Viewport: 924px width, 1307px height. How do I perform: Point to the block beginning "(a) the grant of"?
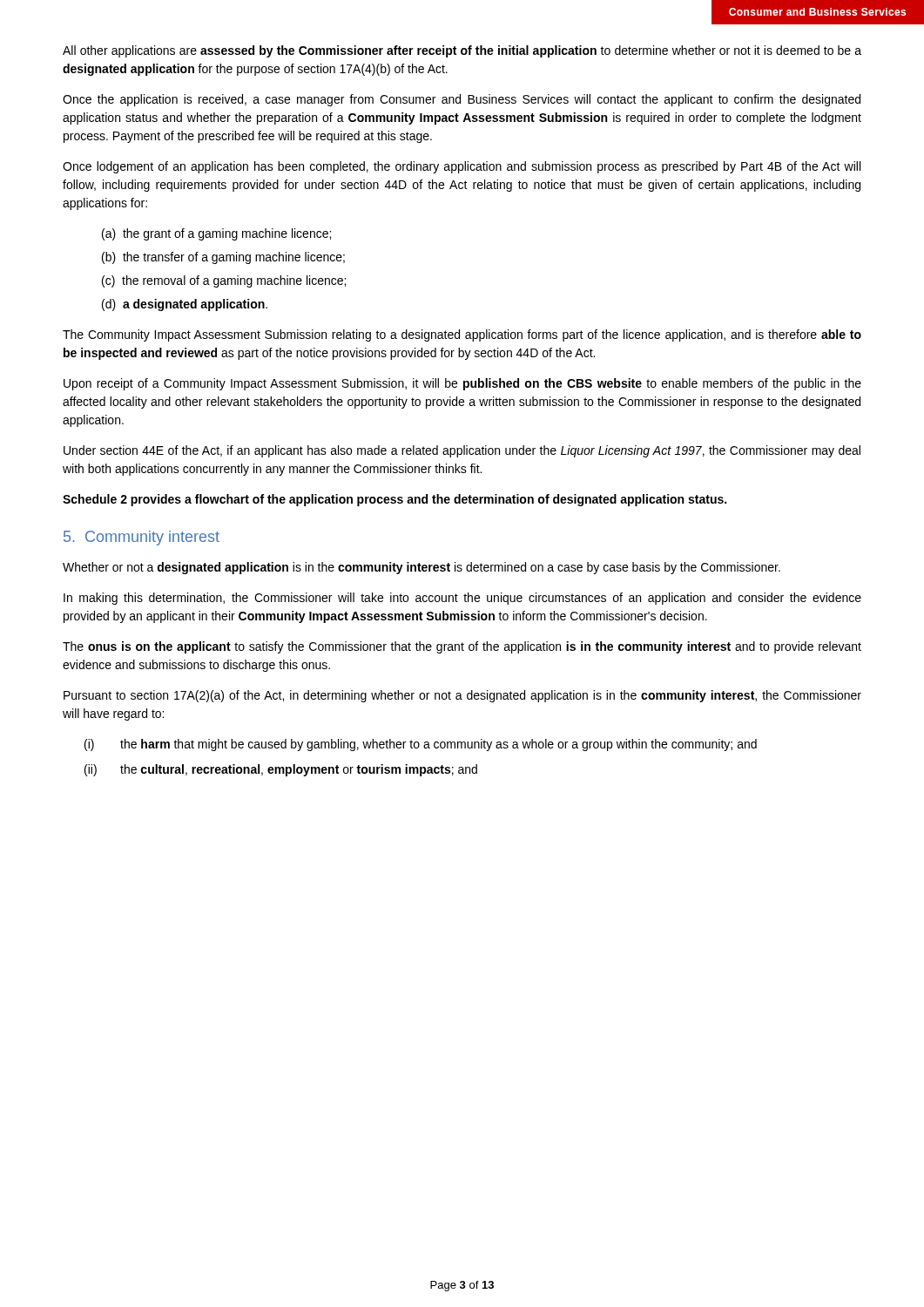217,233
